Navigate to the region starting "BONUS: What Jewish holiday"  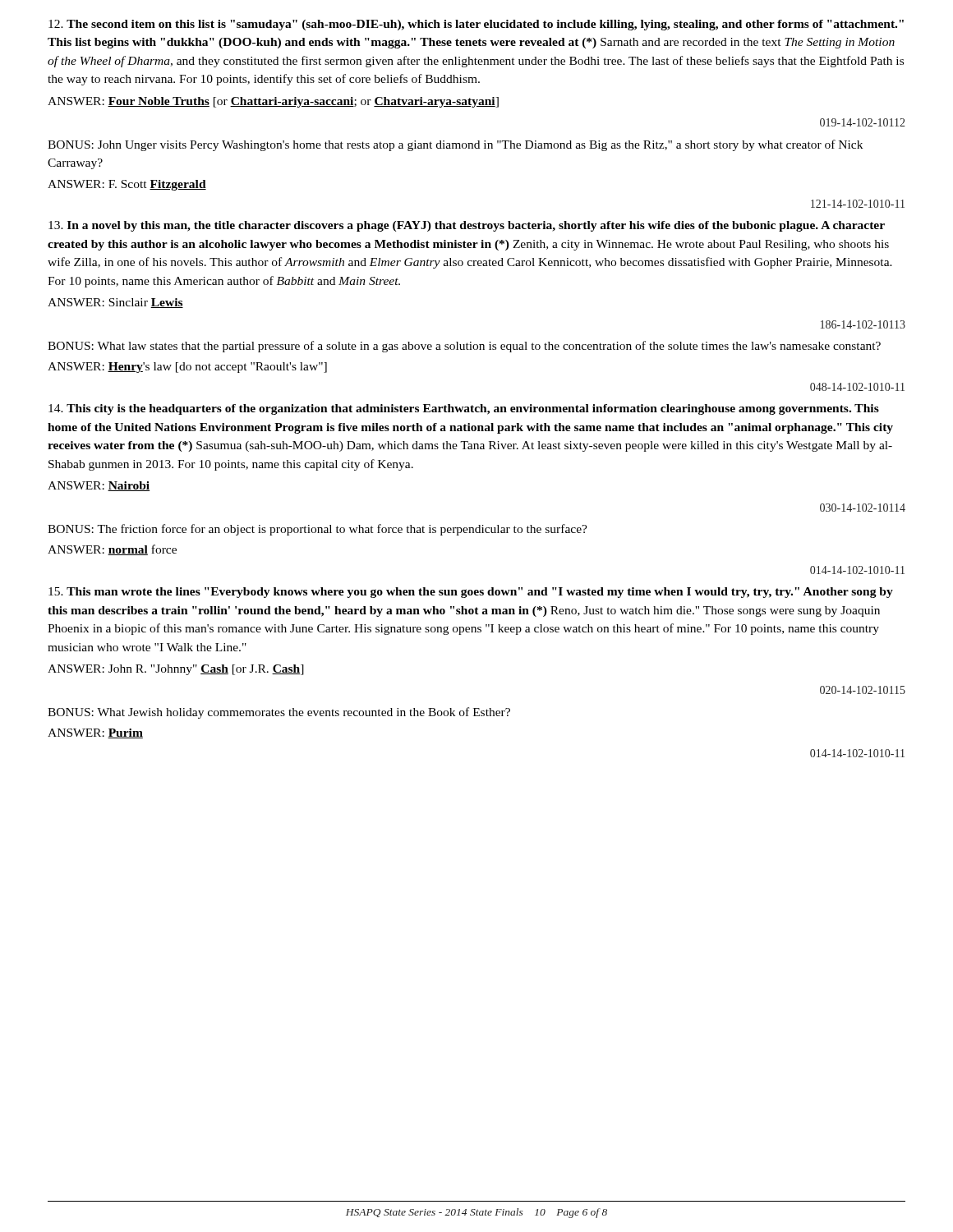point(476,723)
